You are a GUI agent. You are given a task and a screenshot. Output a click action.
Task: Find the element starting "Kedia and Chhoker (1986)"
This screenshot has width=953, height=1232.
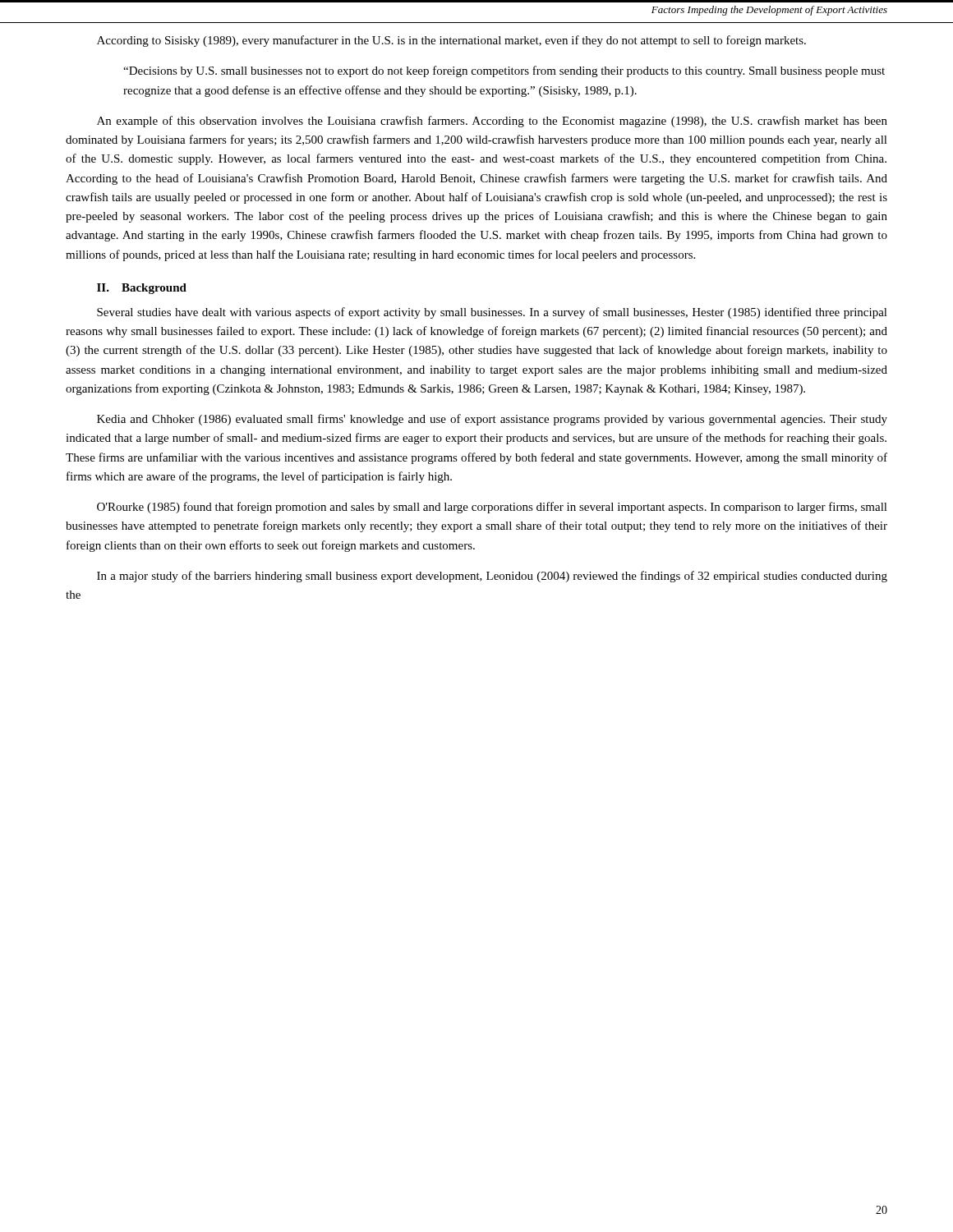coord(476,448)
